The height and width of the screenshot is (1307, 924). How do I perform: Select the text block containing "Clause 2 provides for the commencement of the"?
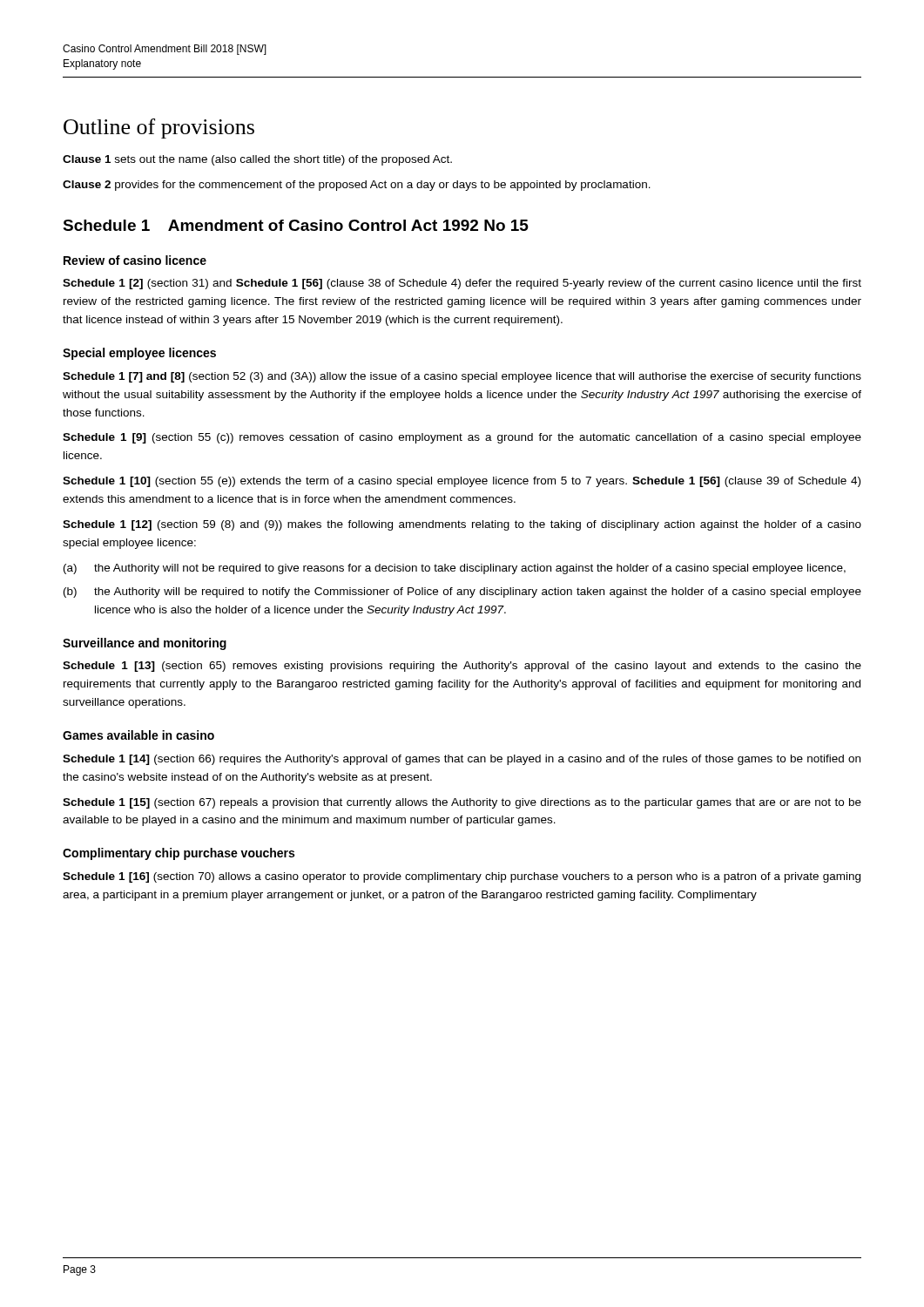[462, 185]
